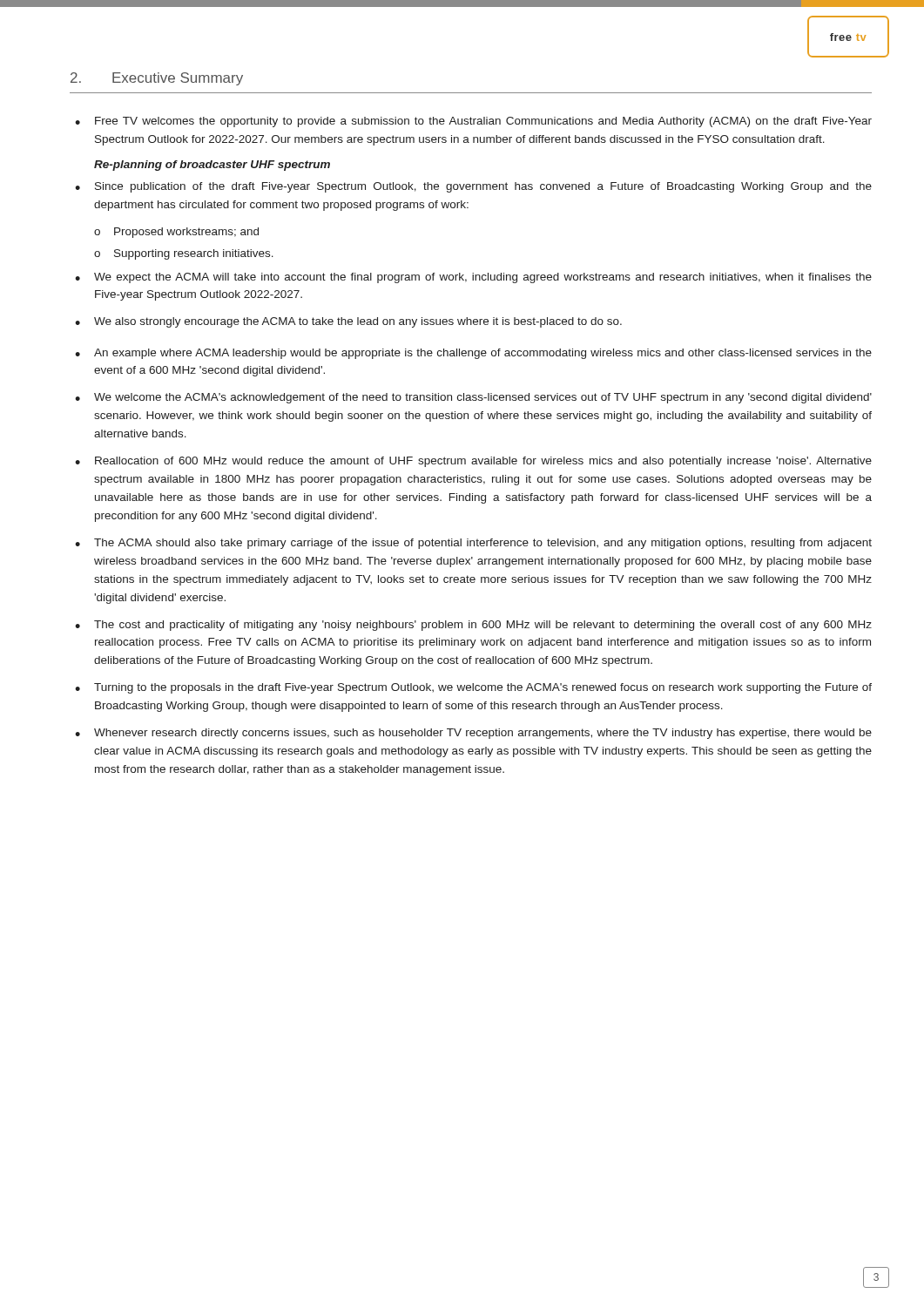
Task: Find the list item that says "• Since publication of the draft Five-year Spectrum"
Action: [473, 196]
